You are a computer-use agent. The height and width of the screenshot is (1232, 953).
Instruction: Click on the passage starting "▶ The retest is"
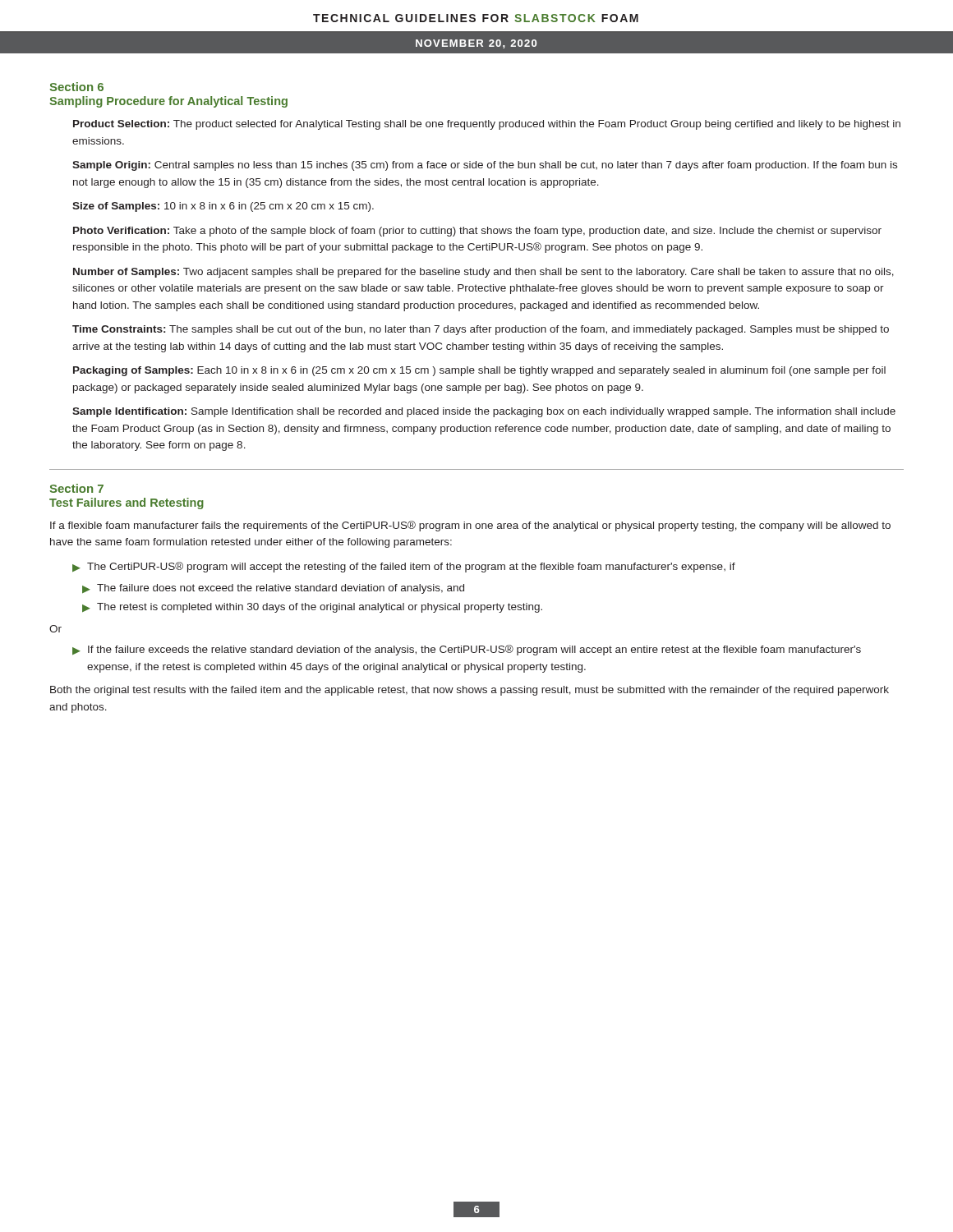[x=313, y=607]
